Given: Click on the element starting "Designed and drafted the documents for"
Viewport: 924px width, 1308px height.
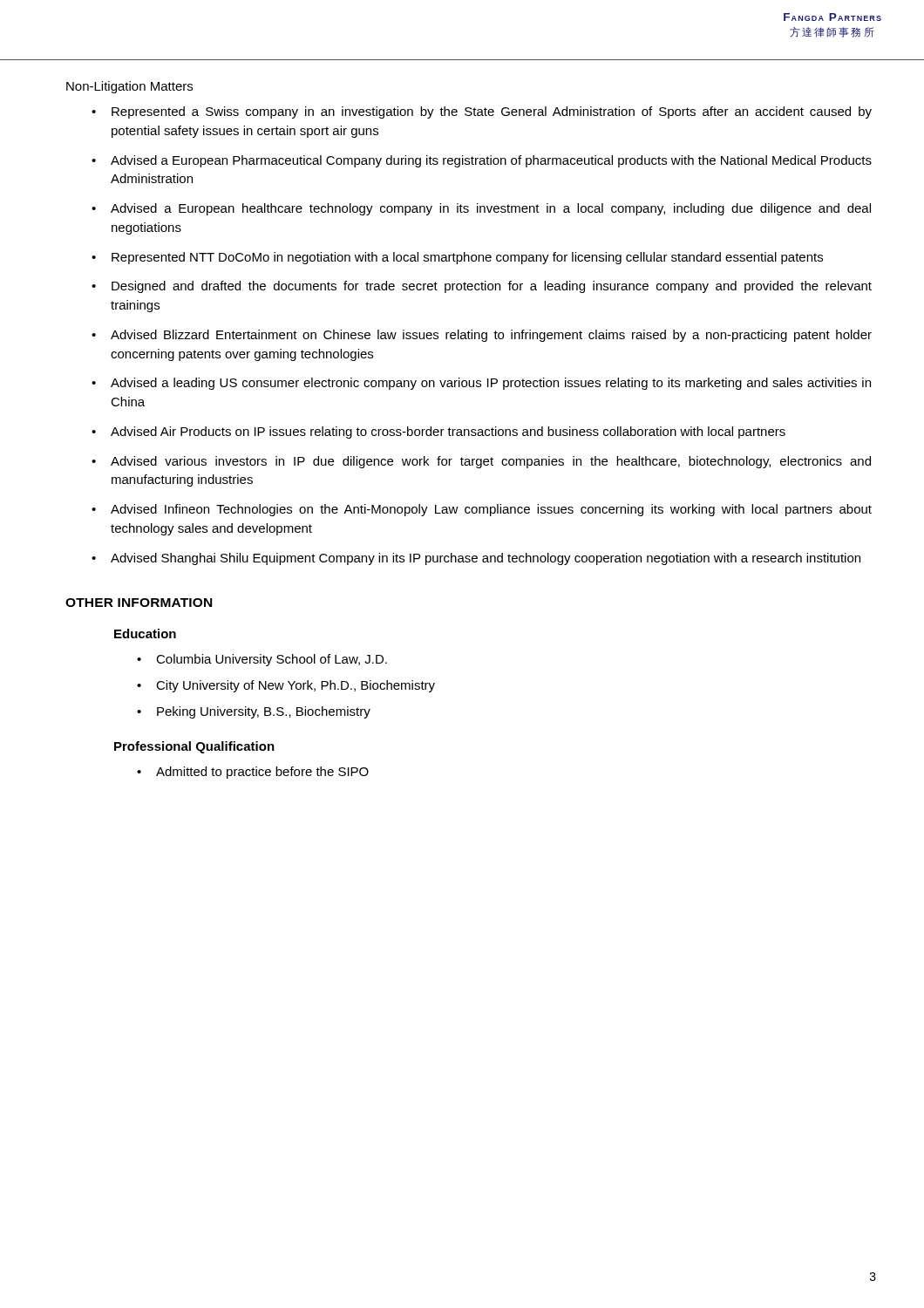Looking at the screenshot, I should pyautogui.click(x=482, y=296).
